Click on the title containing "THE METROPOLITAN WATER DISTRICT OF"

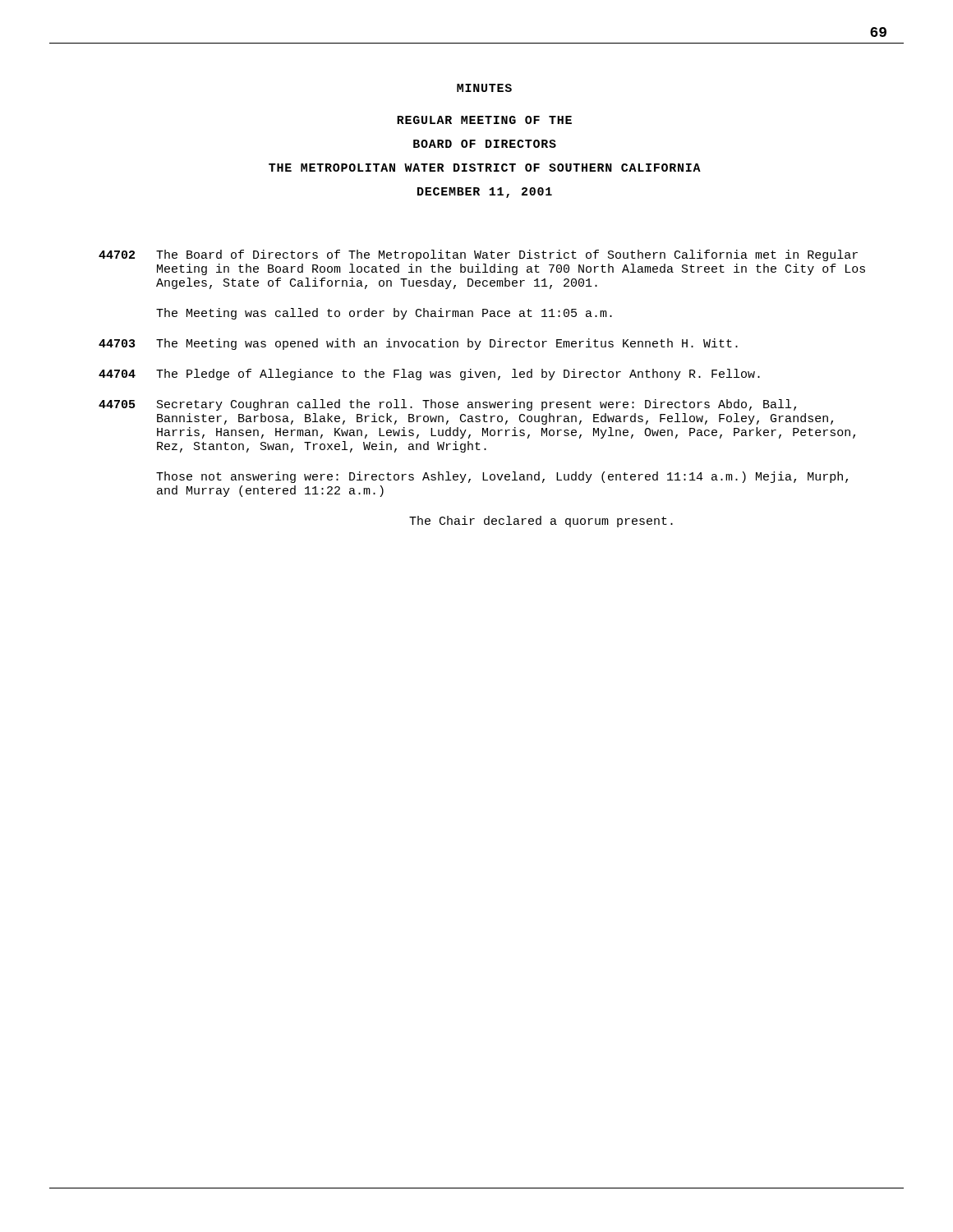coord(485,169)
